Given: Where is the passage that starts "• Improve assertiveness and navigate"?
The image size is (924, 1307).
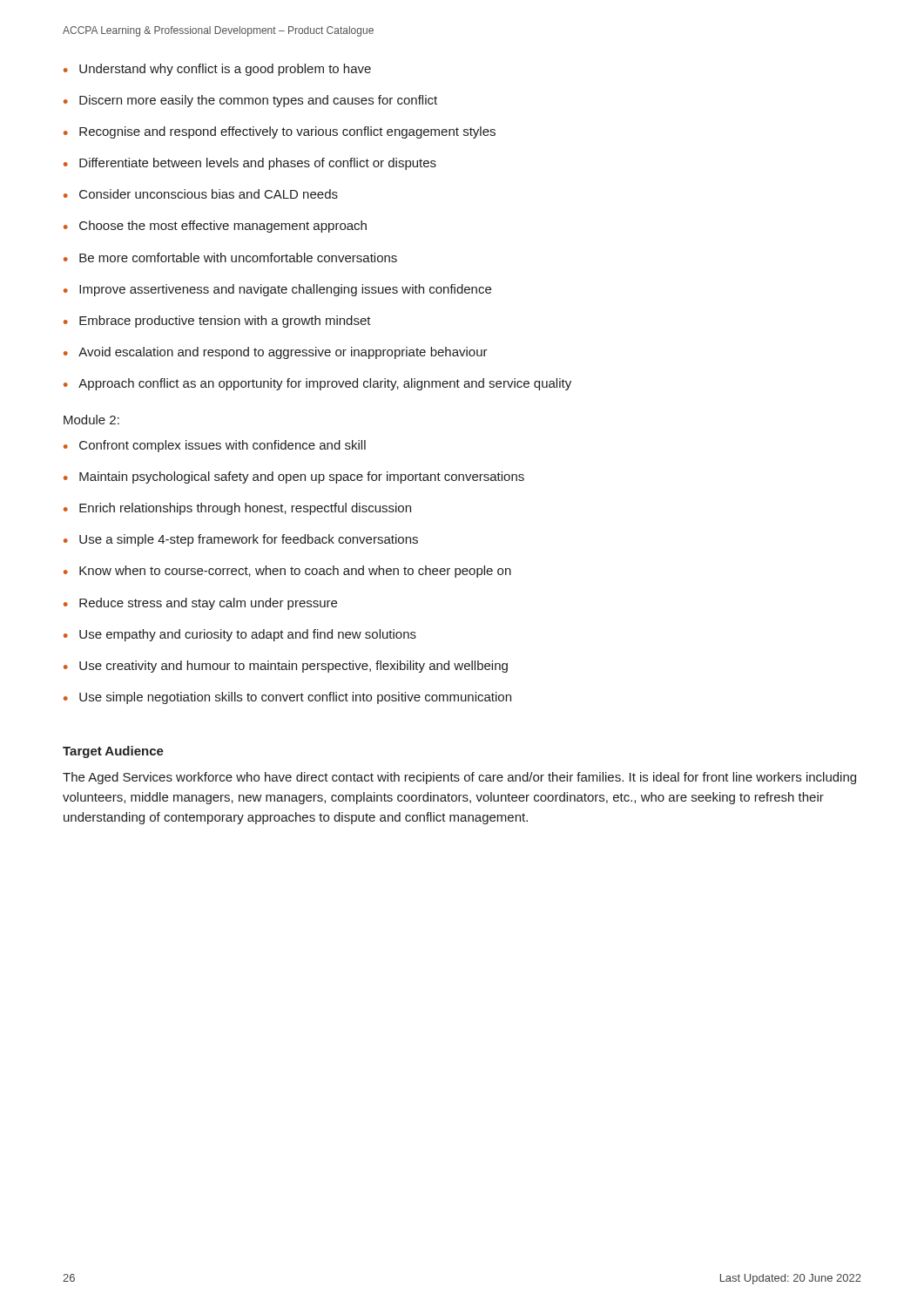Looking at the screenshot, I should click(462, 291).
